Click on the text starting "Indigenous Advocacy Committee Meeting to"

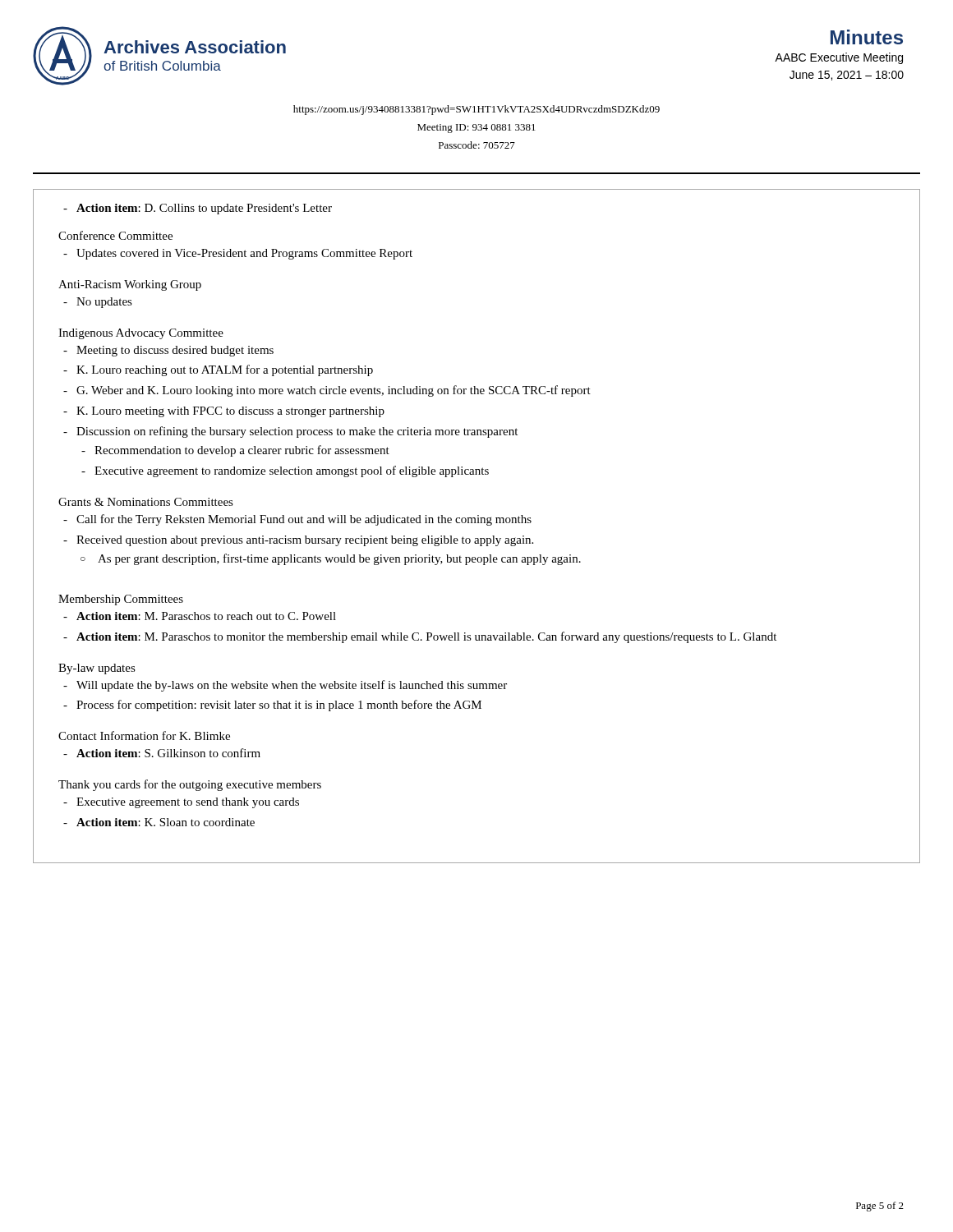(476, 403)
